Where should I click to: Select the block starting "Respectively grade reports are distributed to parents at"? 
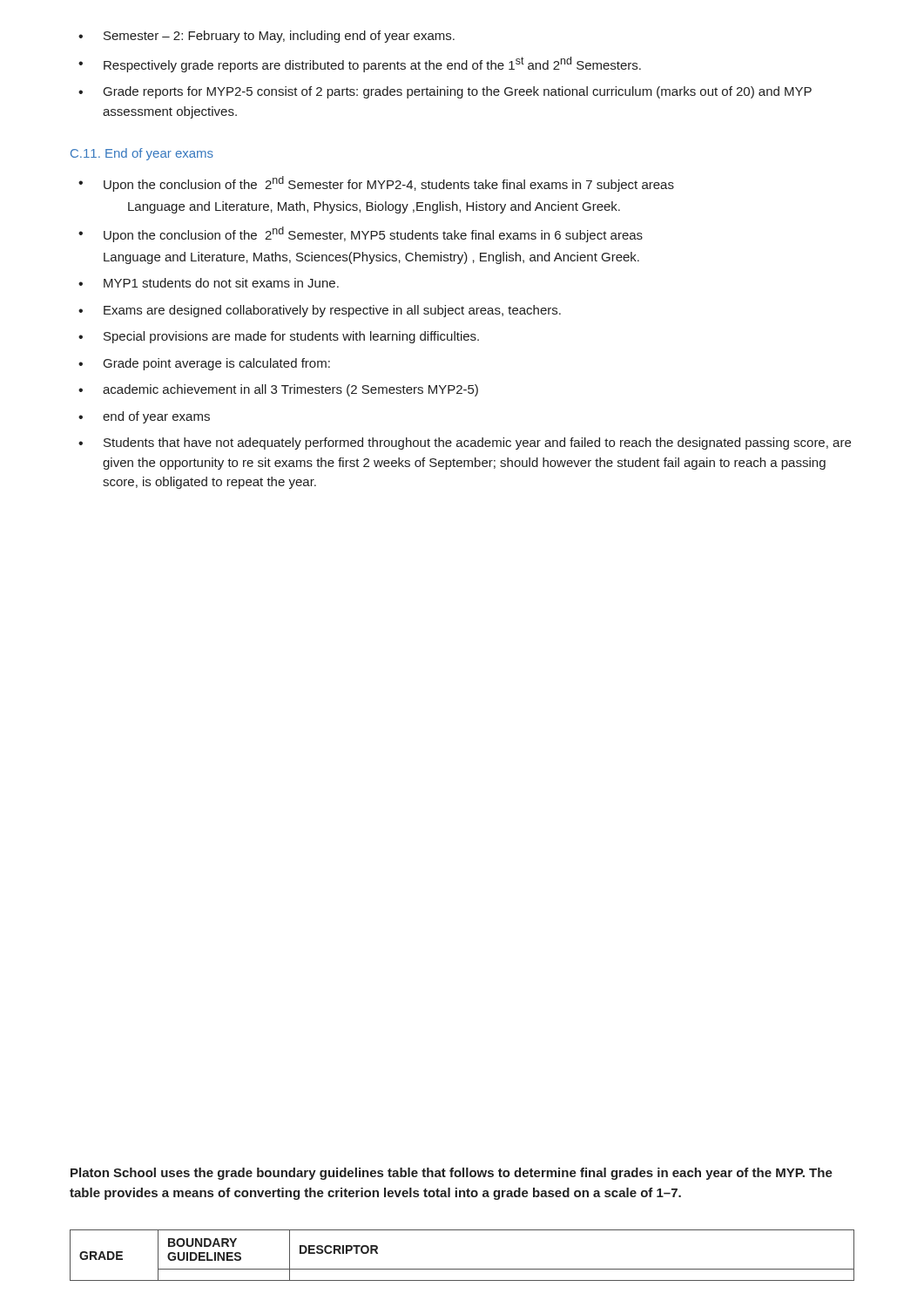tap(466, 64)
